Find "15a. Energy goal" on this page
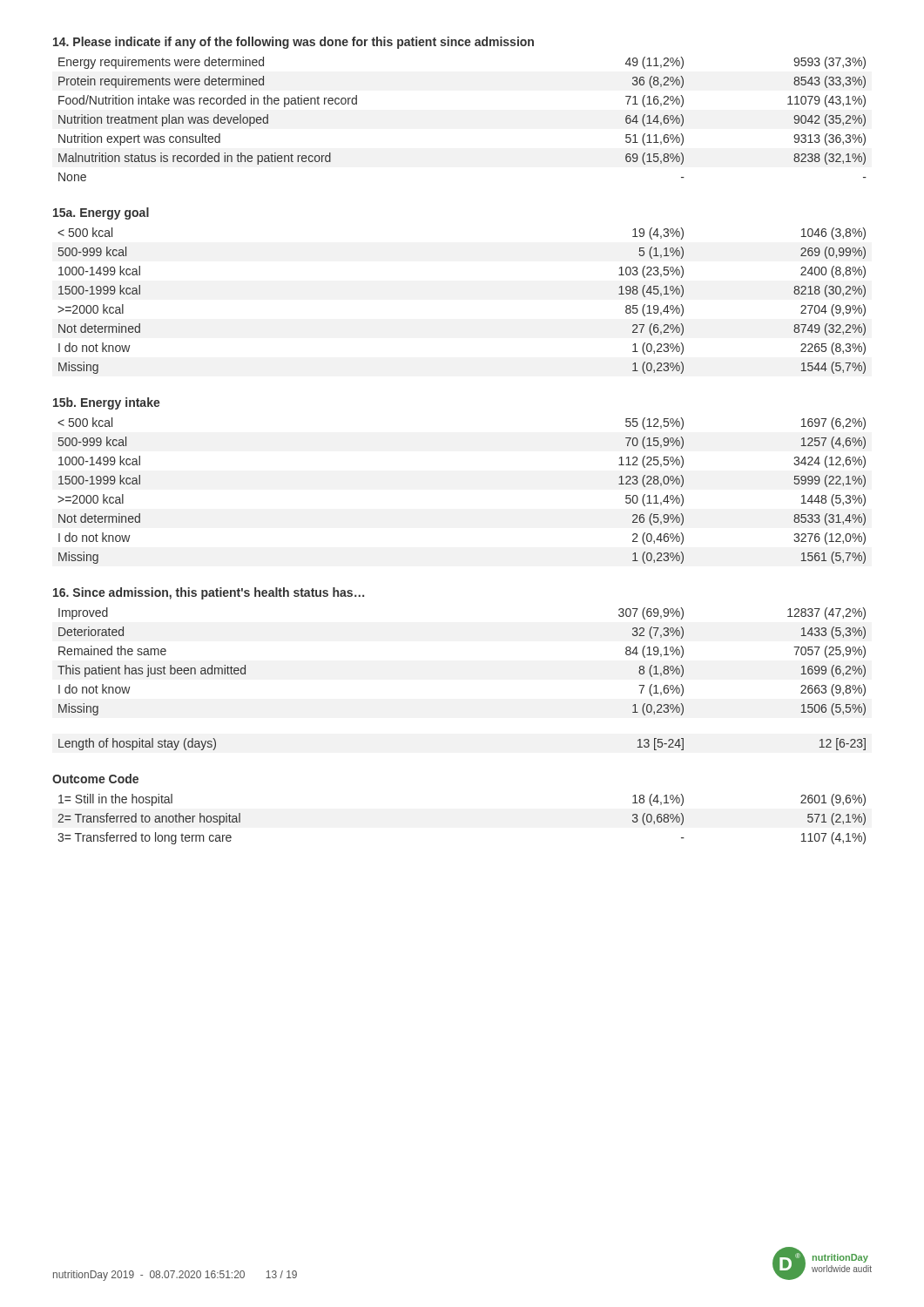 click(101, 213)
